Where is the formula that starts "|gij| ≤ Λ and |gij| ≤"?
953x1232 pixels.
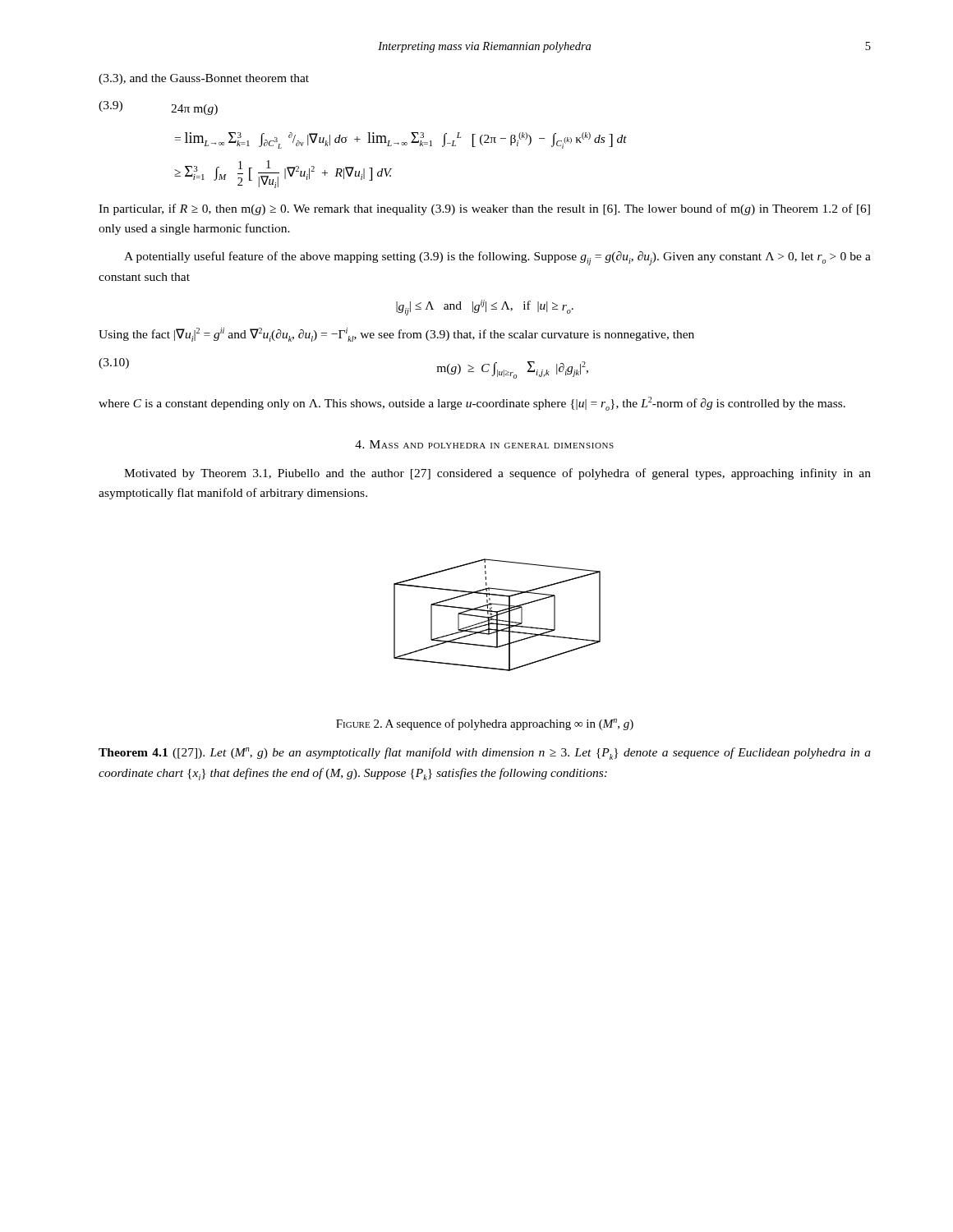[485, 306]
